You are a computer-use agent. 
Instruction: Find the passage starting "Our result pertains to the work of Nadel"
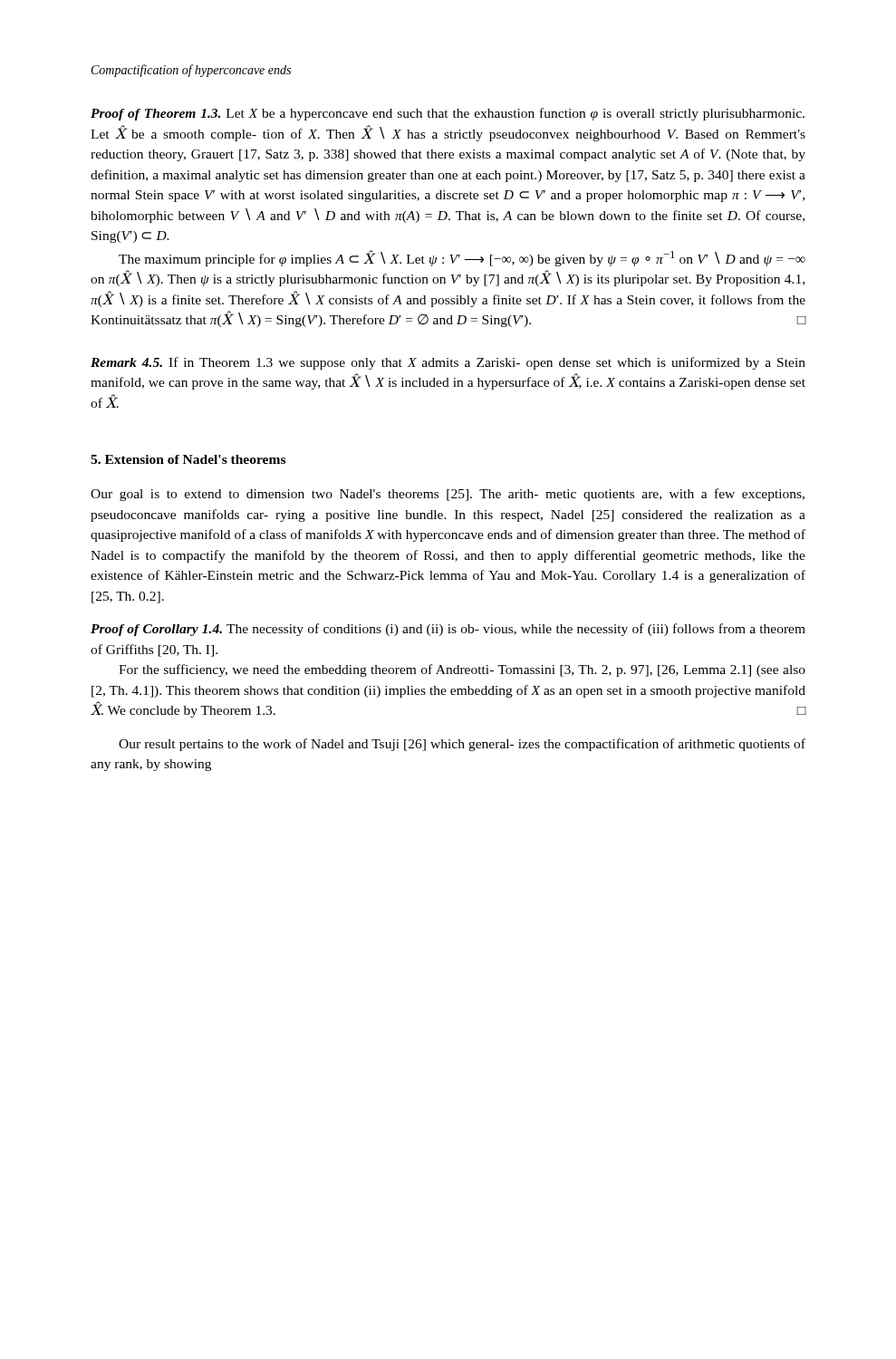click(x=448, y=754)
